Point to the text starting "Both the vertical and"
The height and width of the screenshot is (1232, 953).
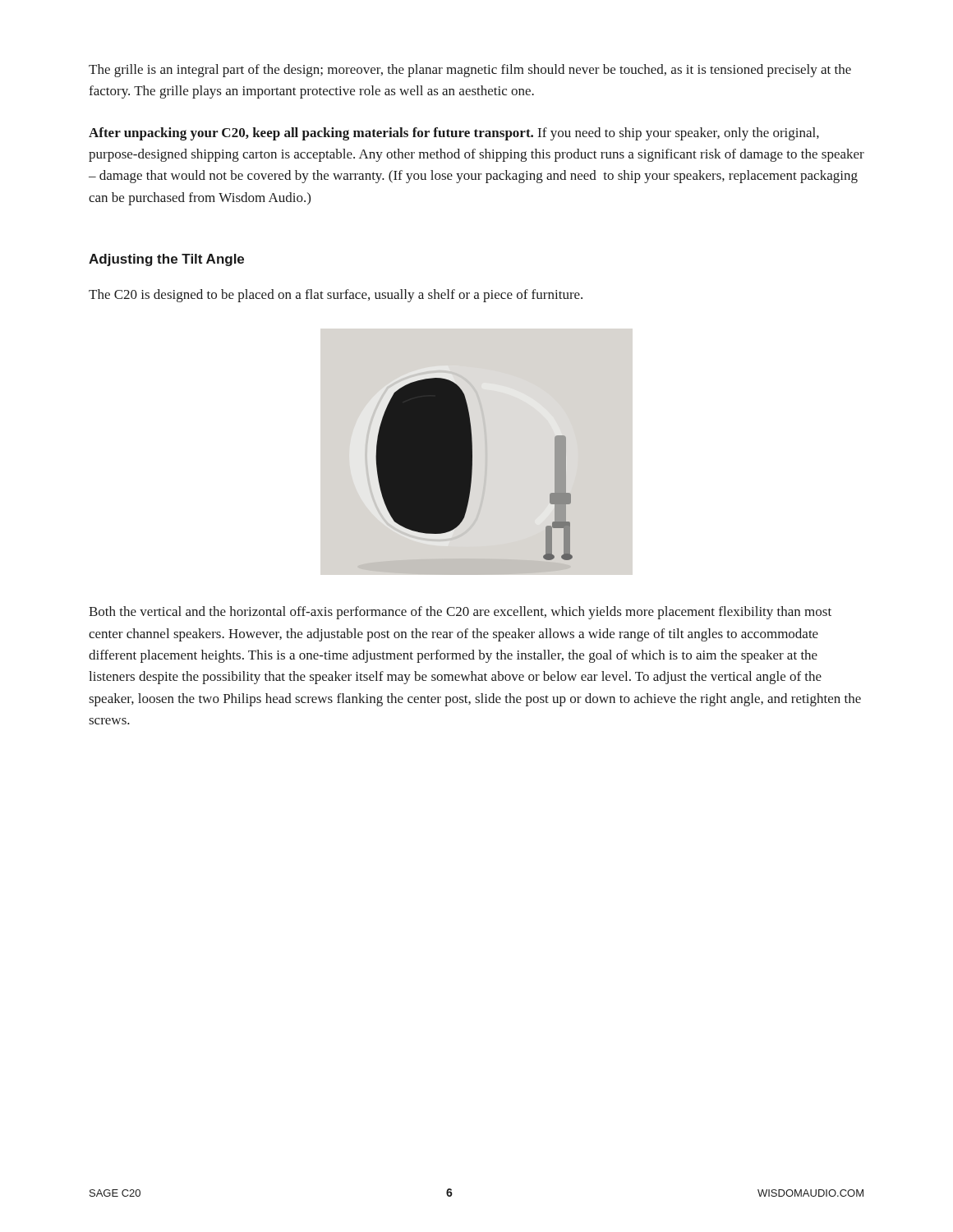475,666
